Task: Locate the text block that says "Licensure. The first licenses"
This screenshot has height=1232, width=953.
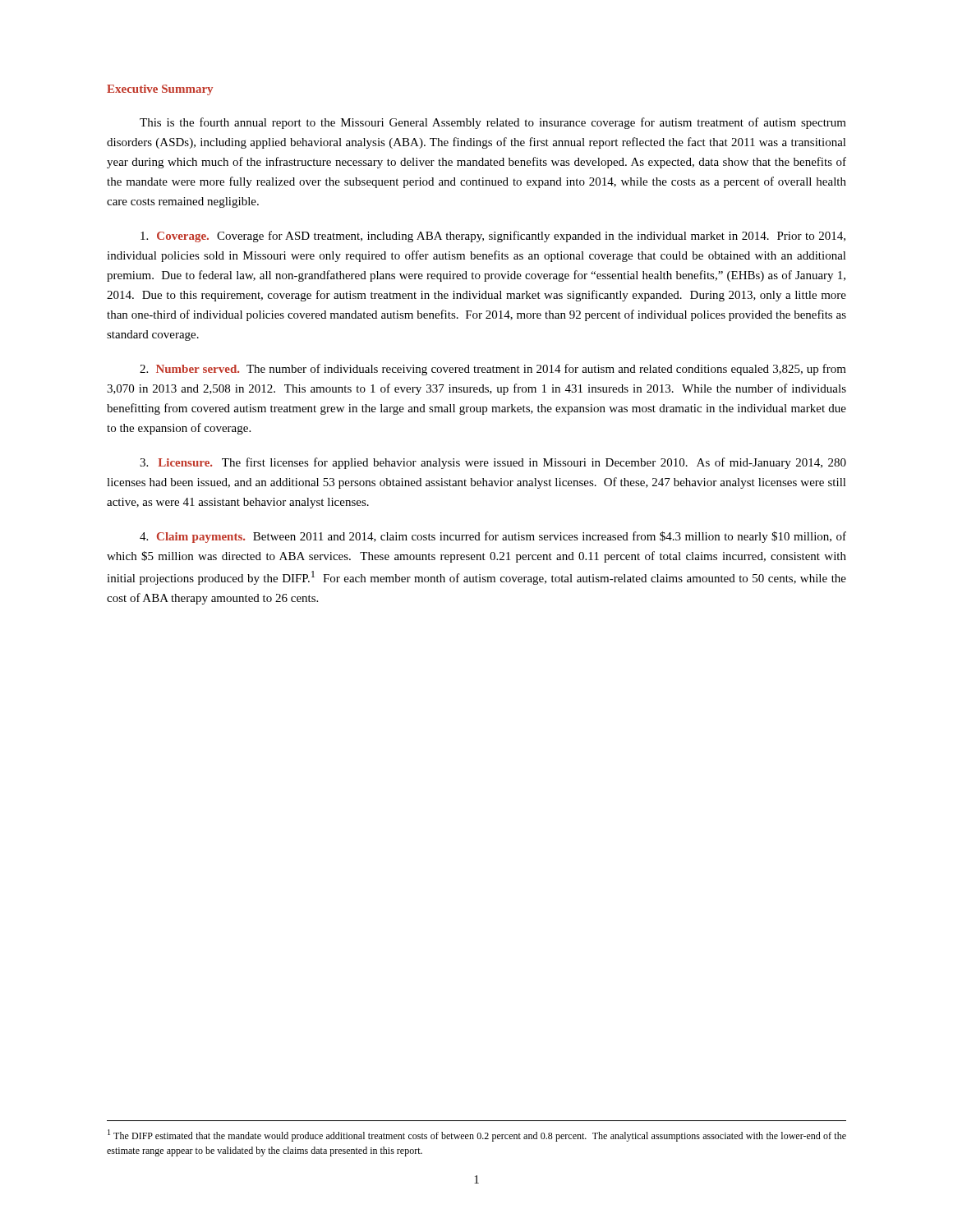Action: pyautogui.click(x=476, y=482)
